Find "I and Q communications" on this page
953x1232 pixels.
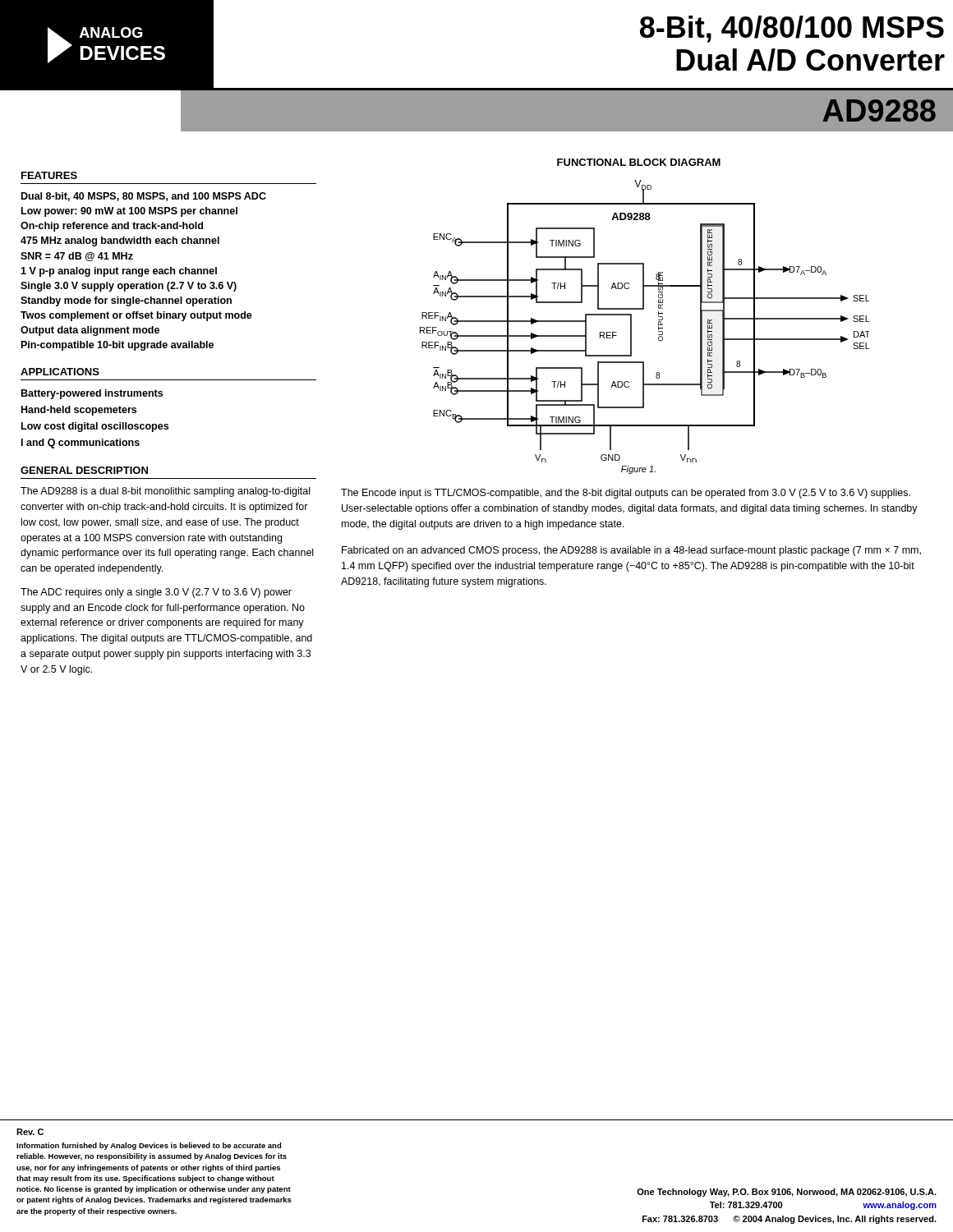tap(80, 443)
